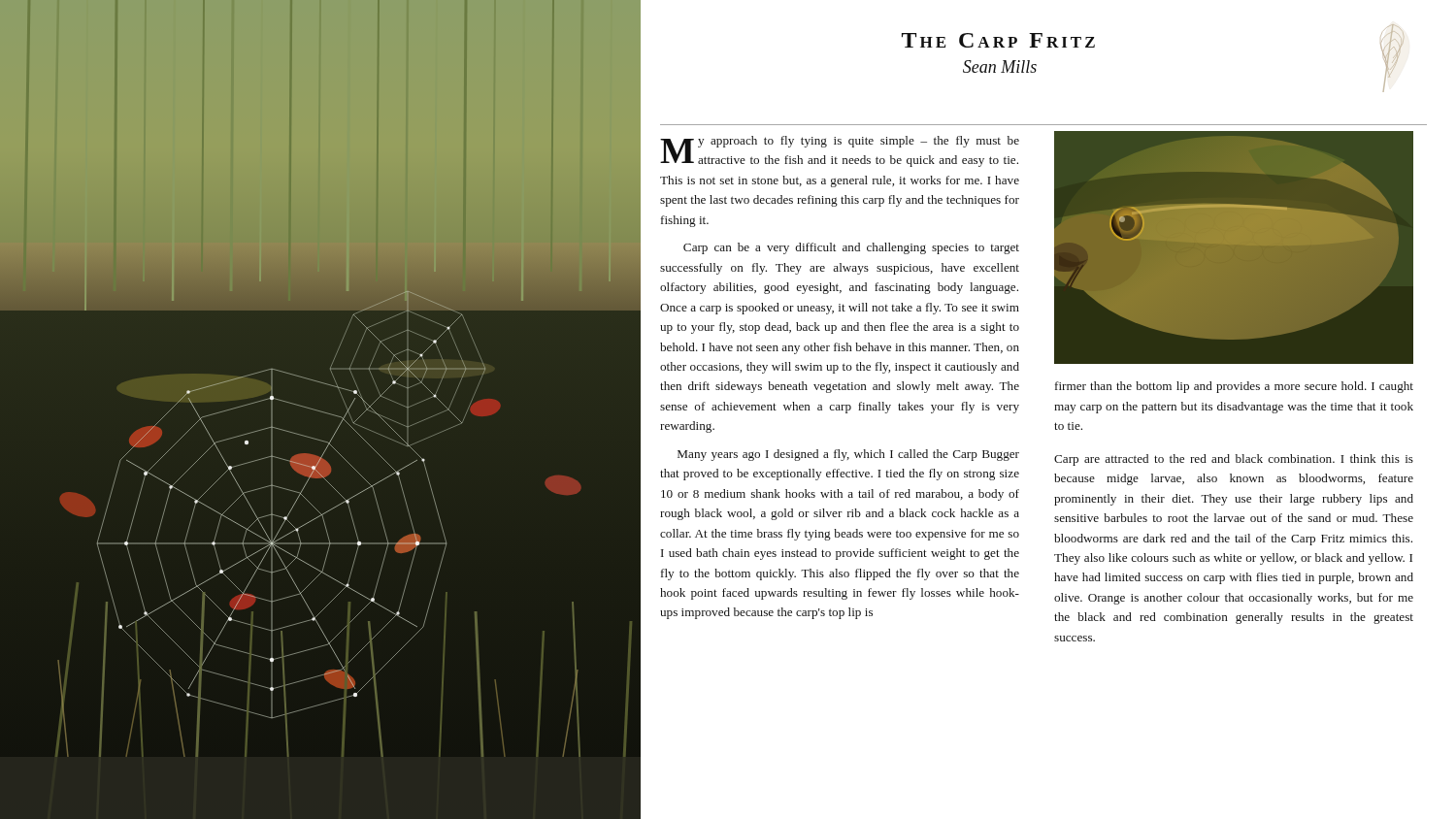This screenshot has height=819, width=1456.
Task: Navigate to the text starting "firmer than the"
Action: point(1234,512)
